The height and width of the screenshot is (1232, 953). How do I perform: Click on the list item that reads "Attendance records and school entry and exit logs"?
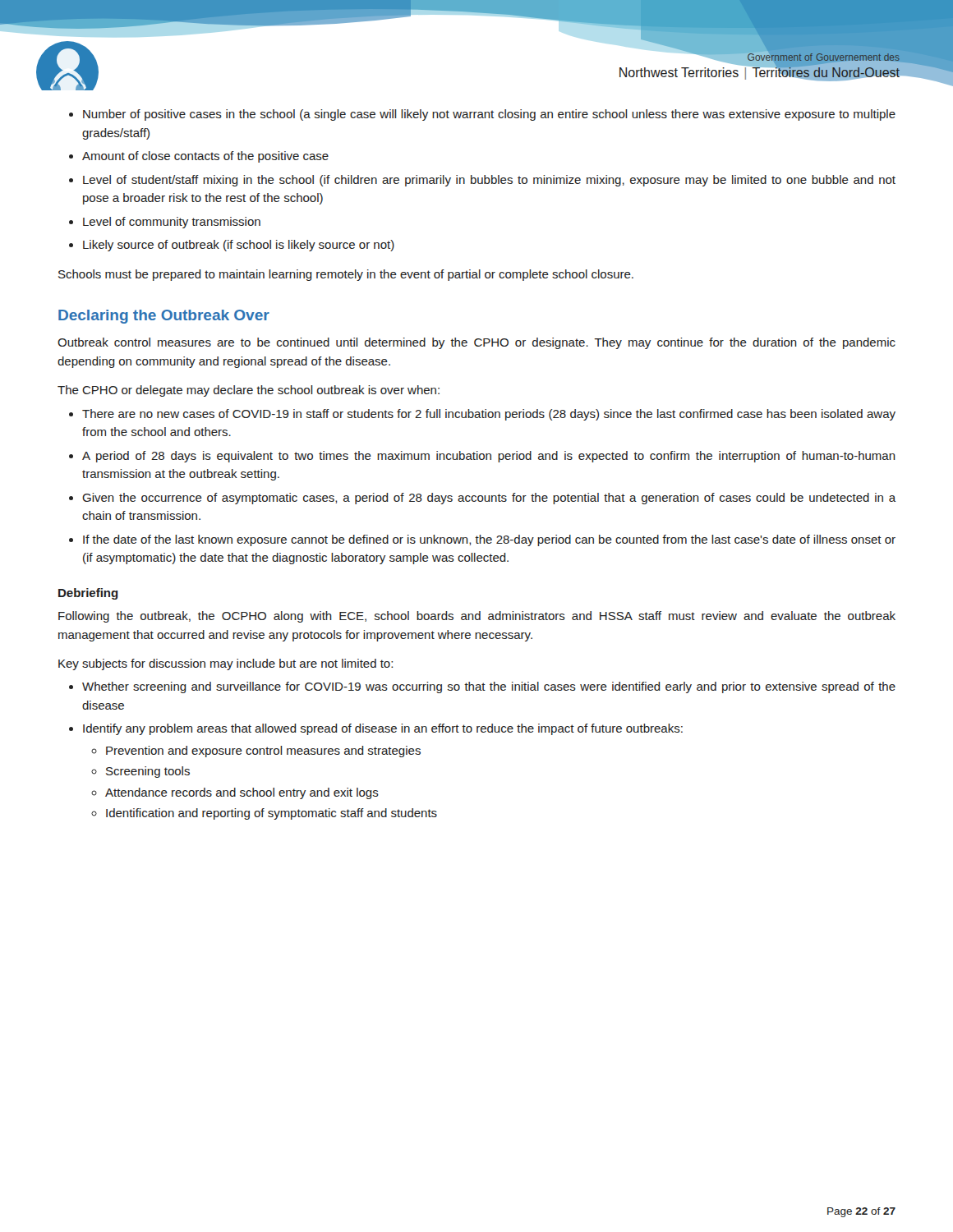242,793
